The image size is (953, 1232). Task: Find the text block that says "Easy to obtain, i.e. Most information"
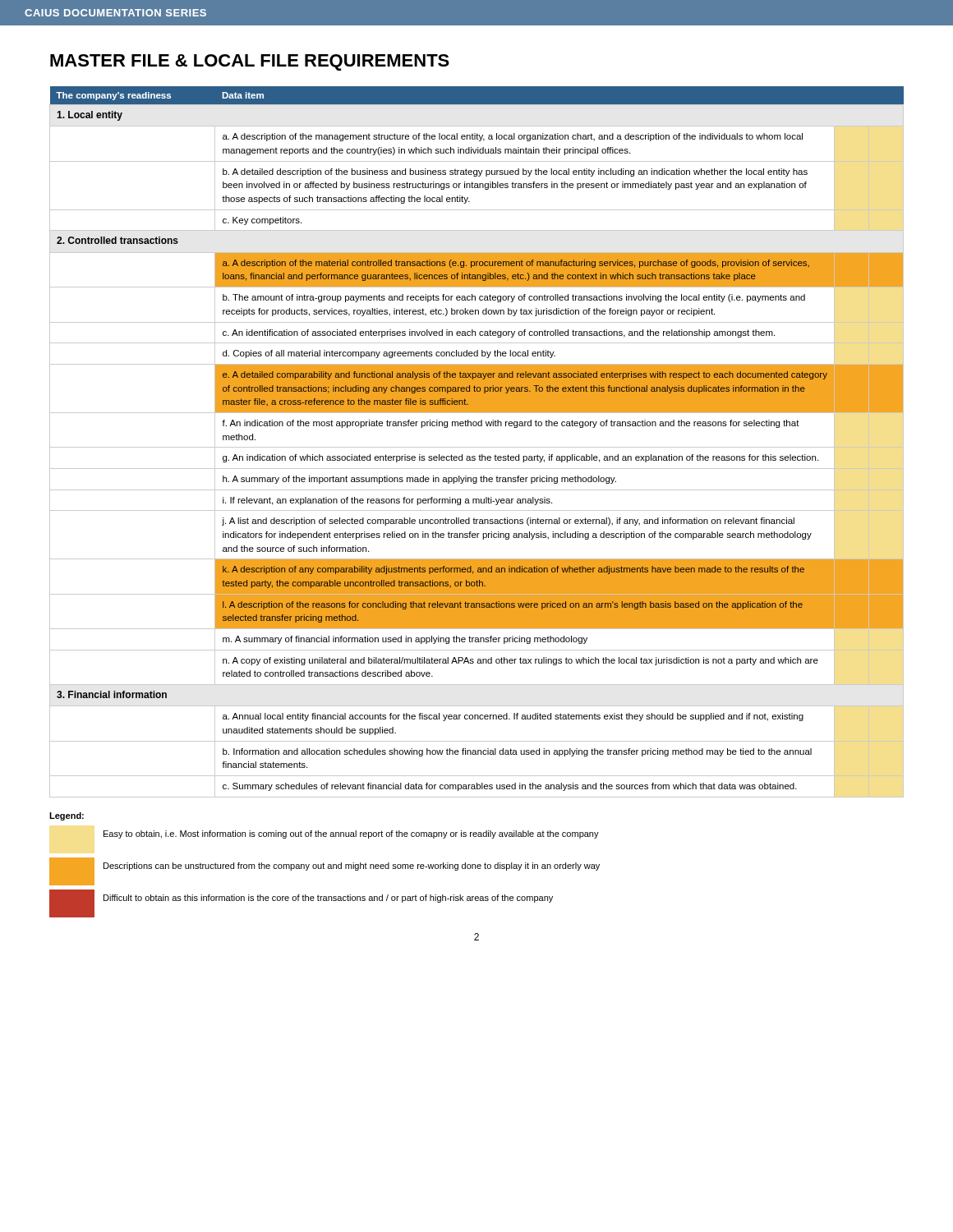tap(351, 833)
